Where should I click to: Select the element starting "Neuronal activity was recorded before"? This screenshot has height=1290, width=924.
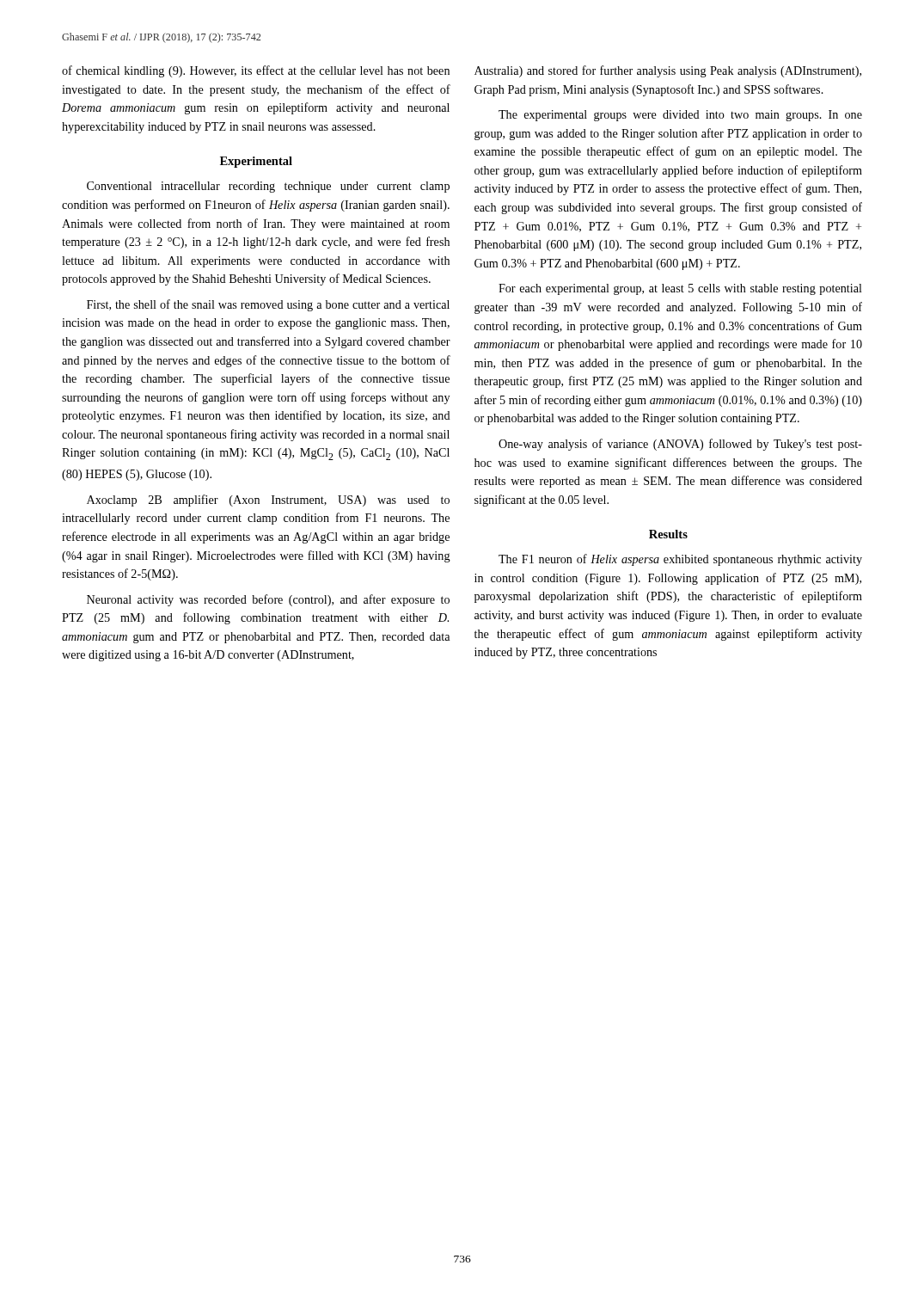(256, 628)
